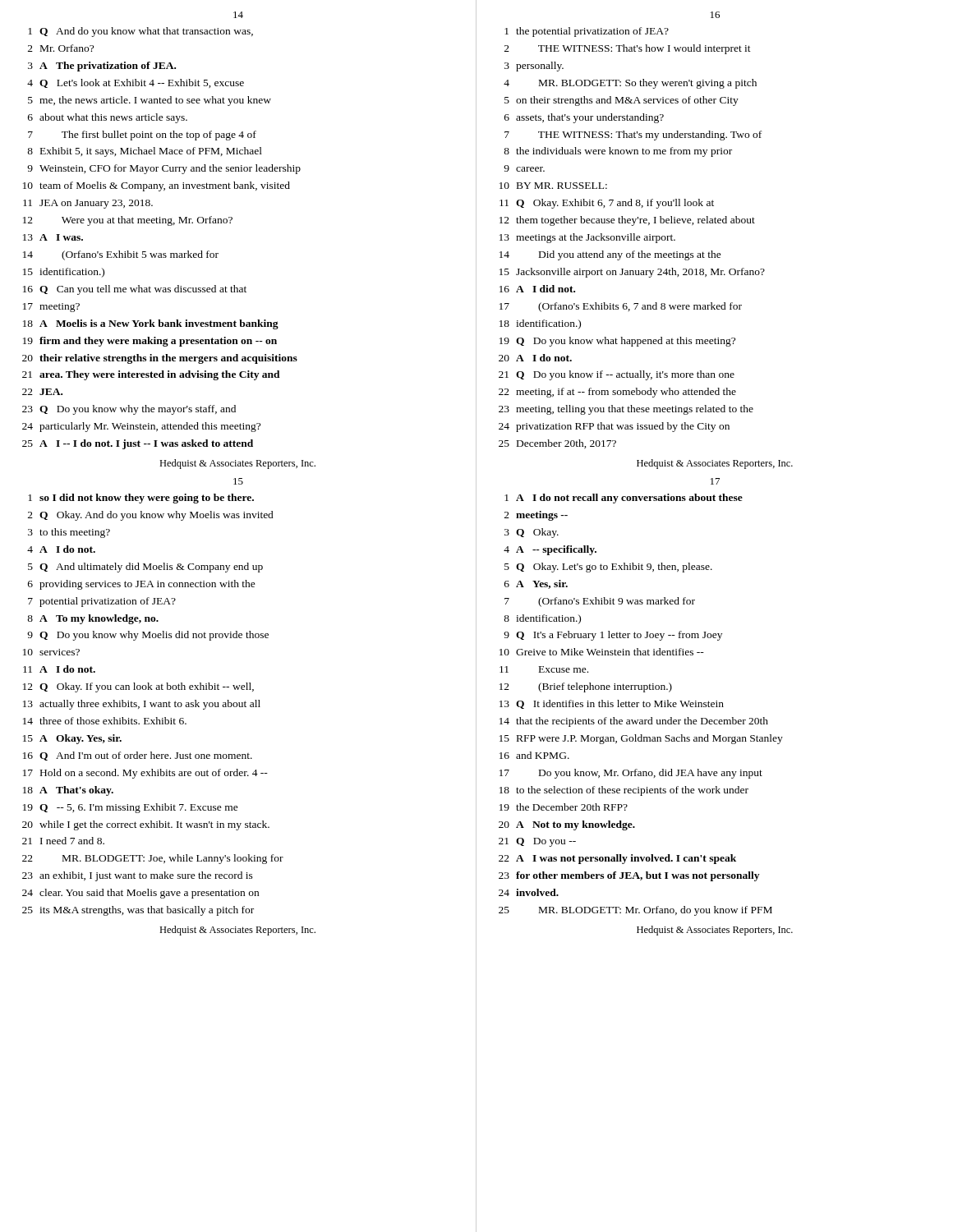The width and height of the screenshot is (953, 1232).
Task: Find the block on this page that starts "1A I do not recall any conversations"
Action: coord(715,704)
